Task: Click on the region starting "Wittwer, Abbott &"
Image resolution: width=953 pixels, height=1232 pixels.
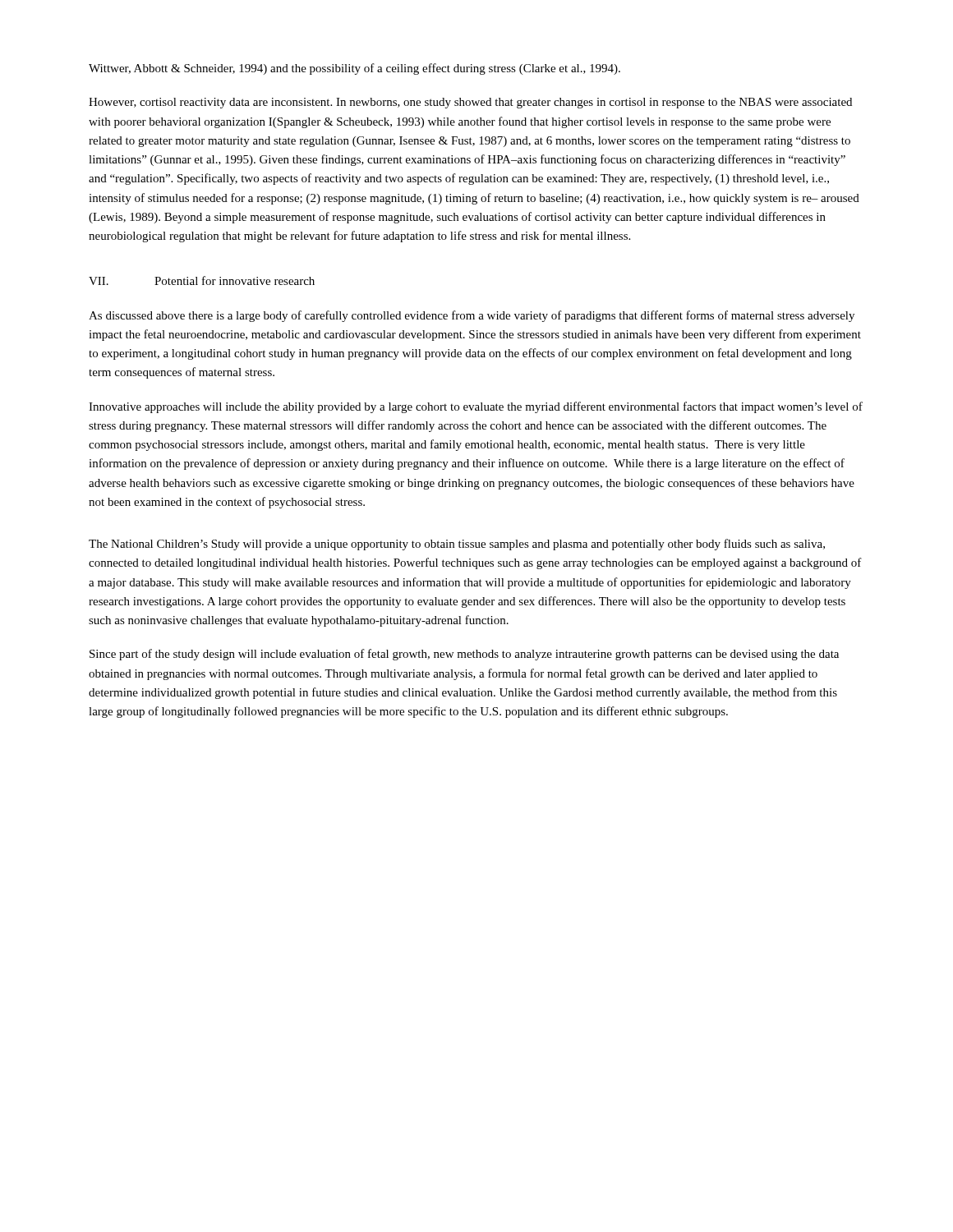Action: point(355,68)
